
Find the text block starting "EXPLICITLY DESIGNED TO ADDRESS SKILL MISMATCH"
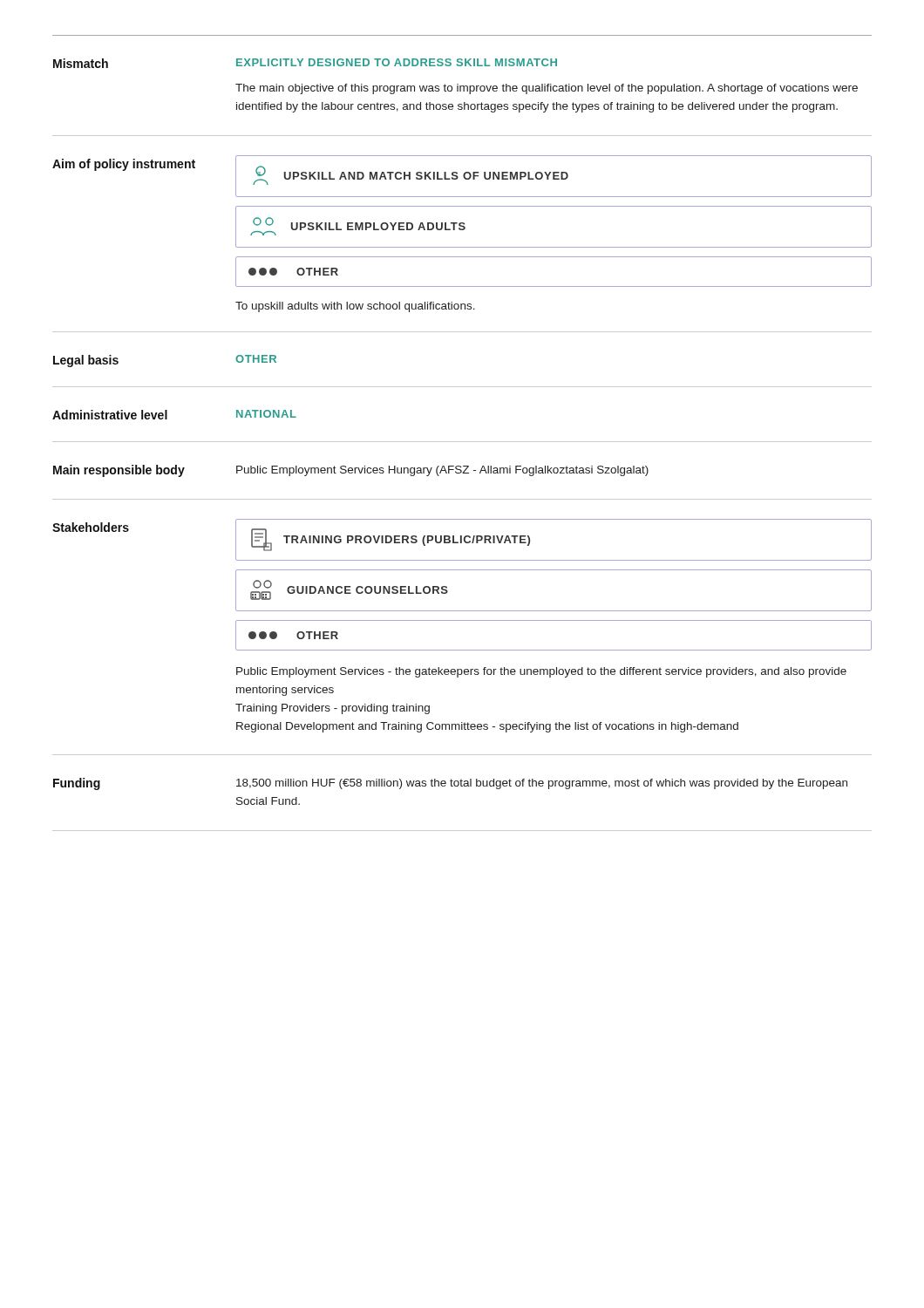pos(397,62)
